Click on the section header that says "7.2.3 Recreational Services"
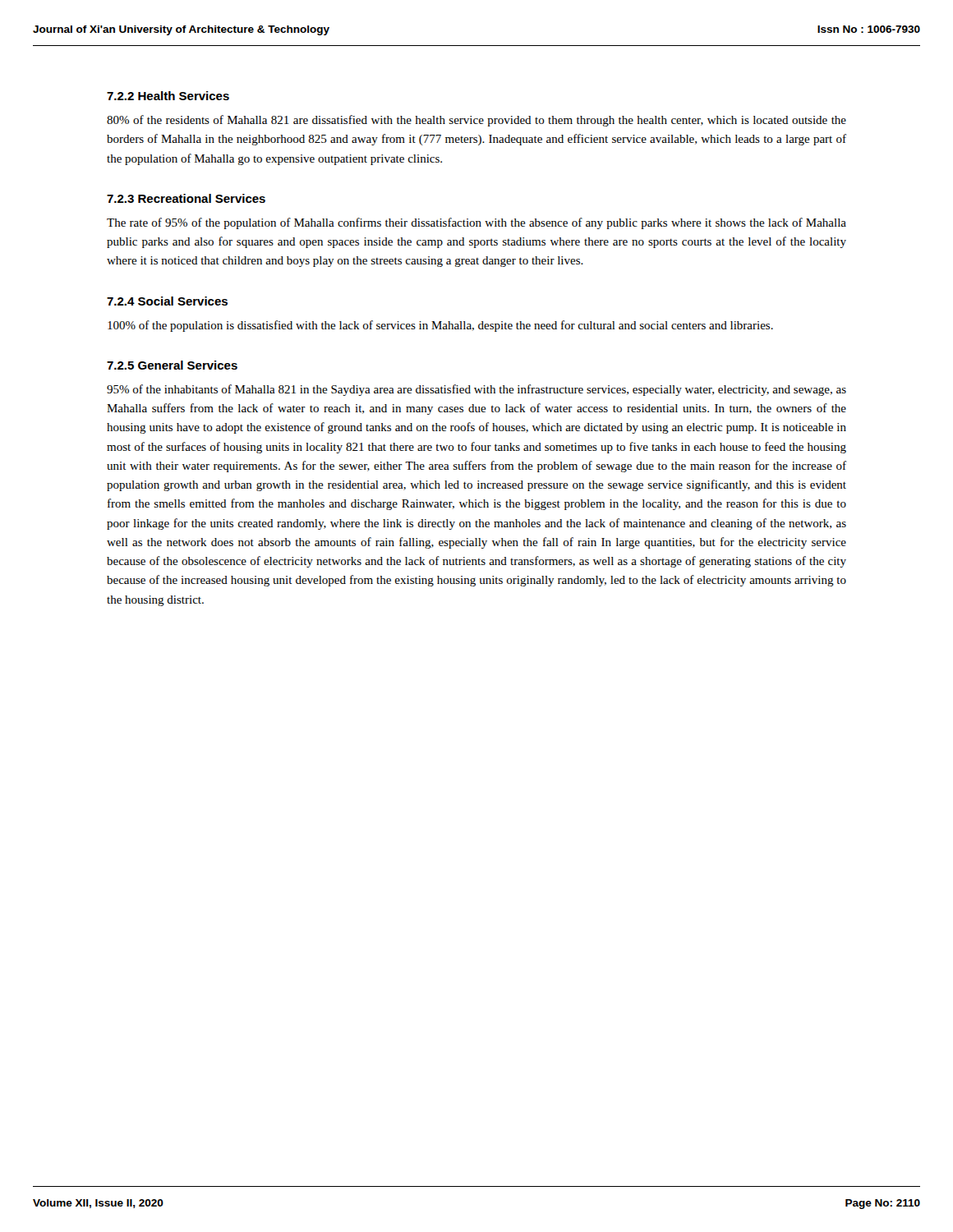The width and height of the screenshot is (953, 1232). [x=186, y=198]
